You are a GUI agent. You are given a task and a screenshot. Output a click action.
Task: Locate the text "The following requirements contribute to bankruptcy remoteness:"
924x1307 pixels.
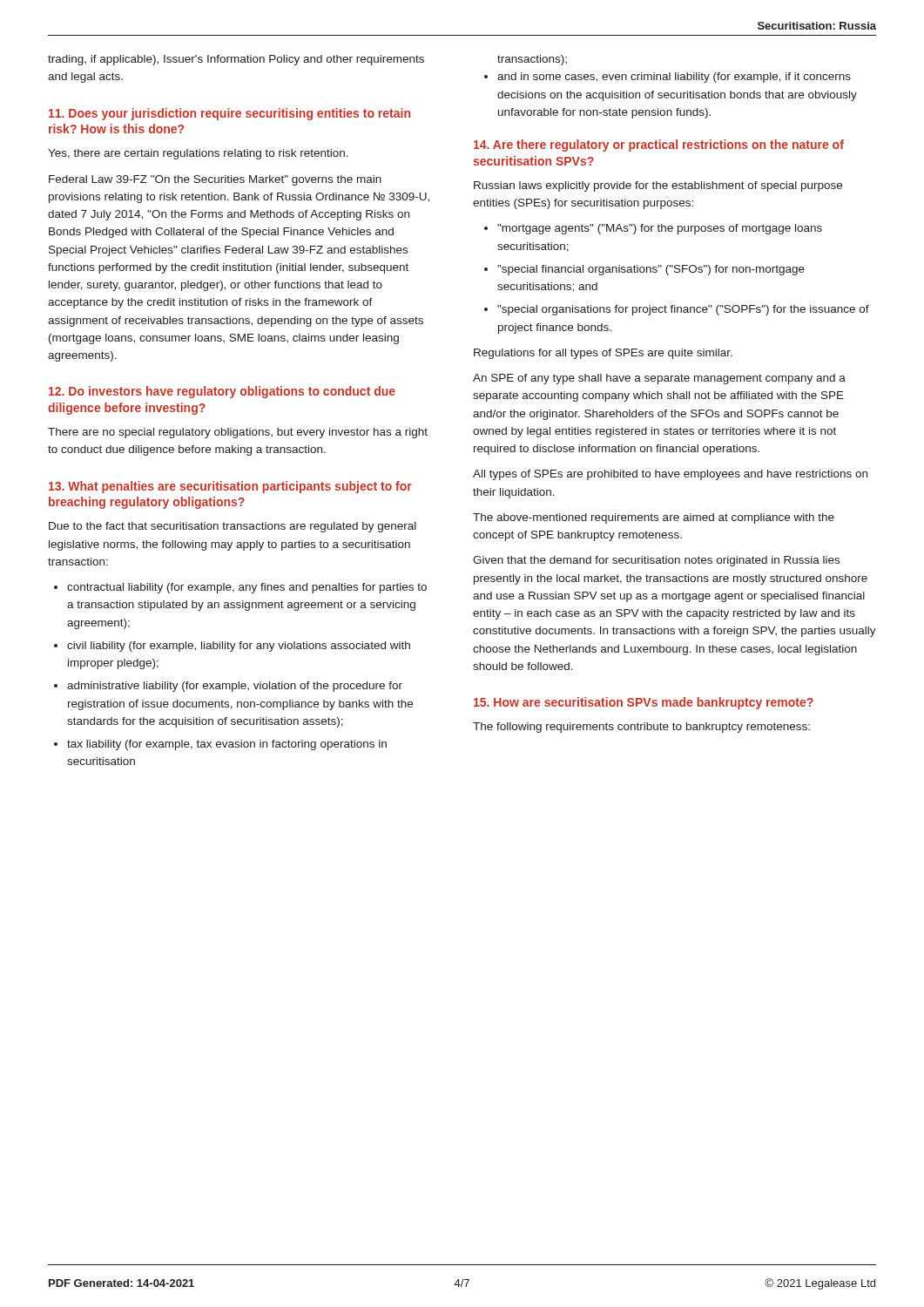click(642, 726)
